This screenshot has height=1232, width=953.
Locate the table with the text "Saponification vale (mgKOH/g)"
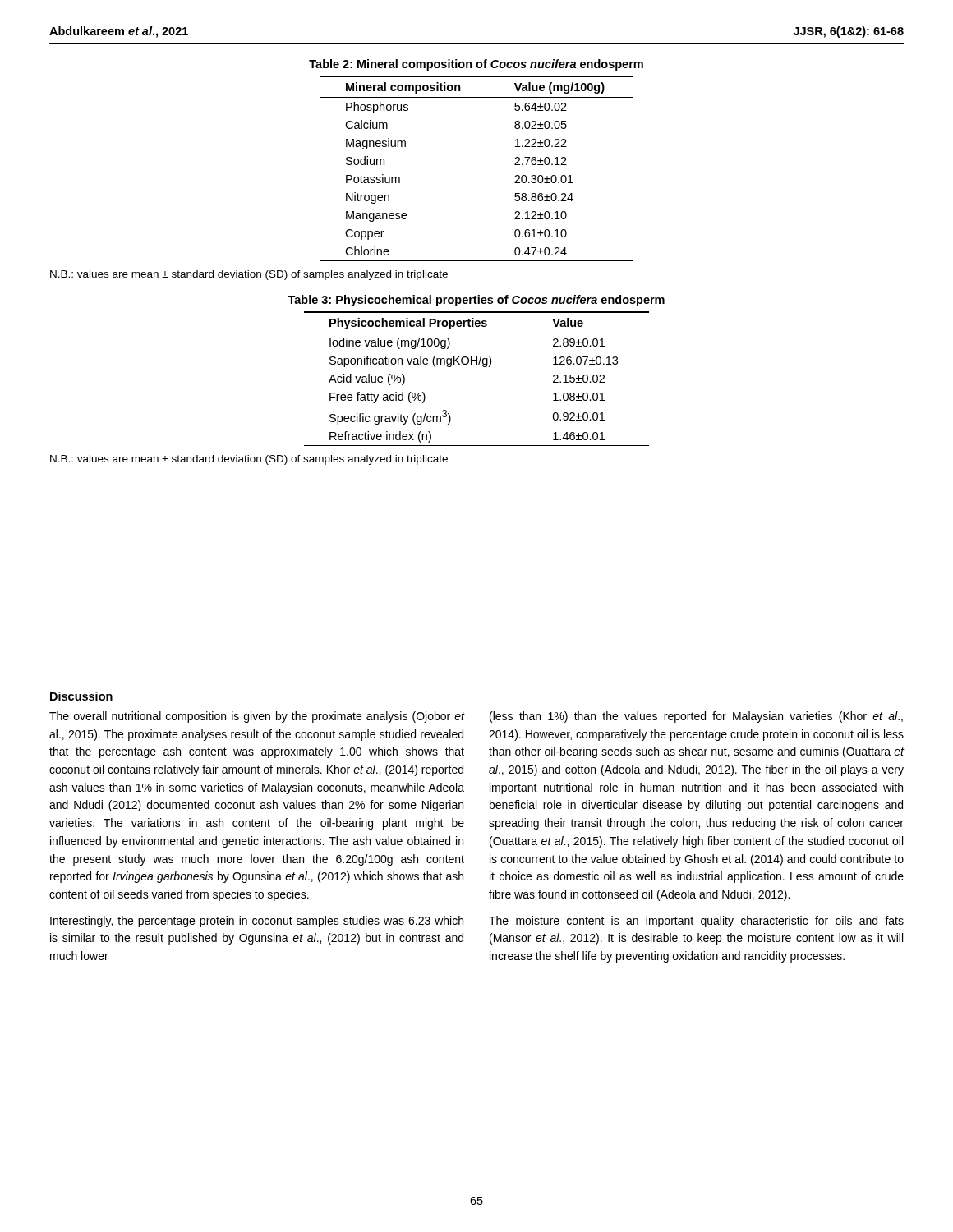(476, 371)
